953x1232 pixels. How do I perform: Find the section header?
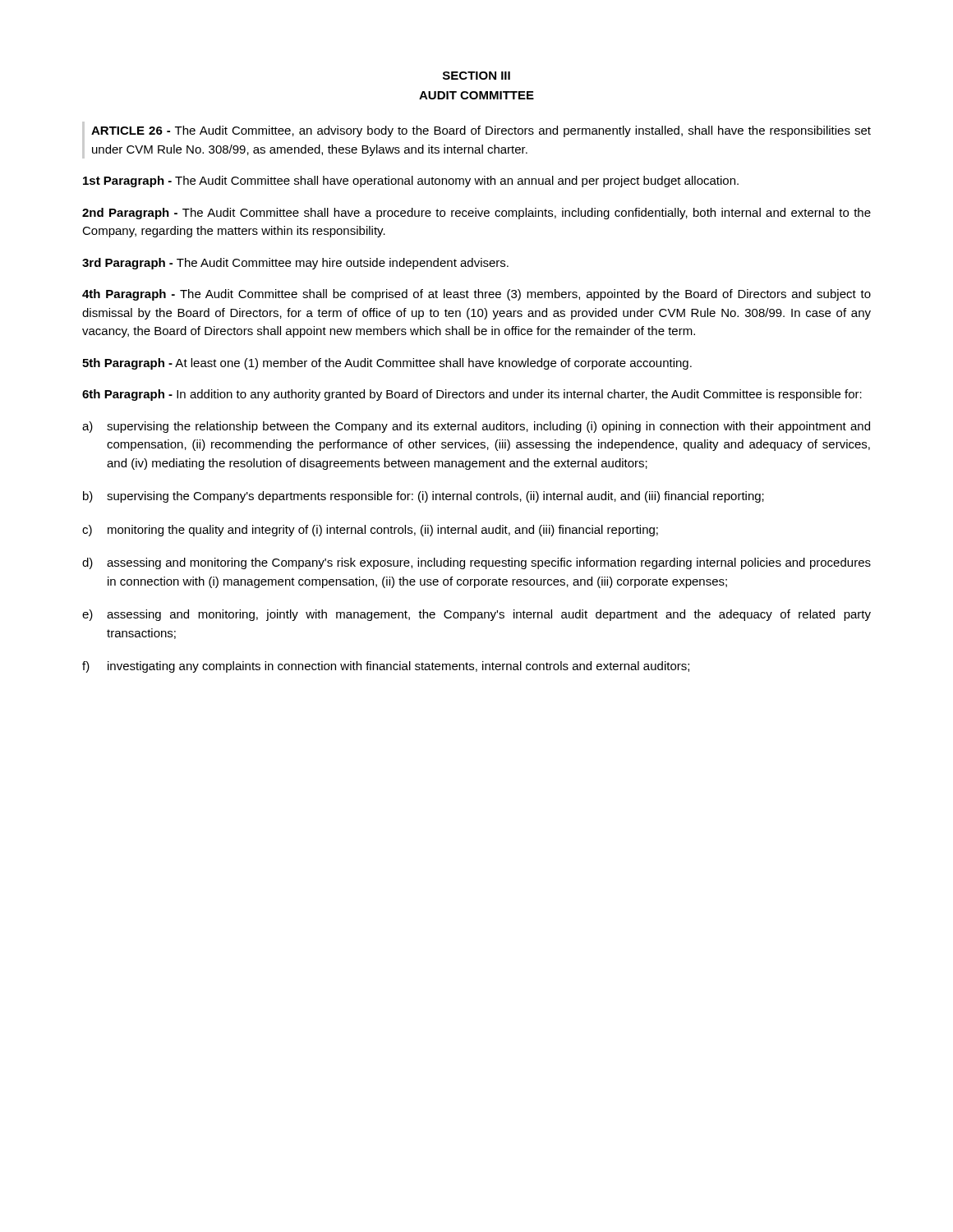pos(476,85)
